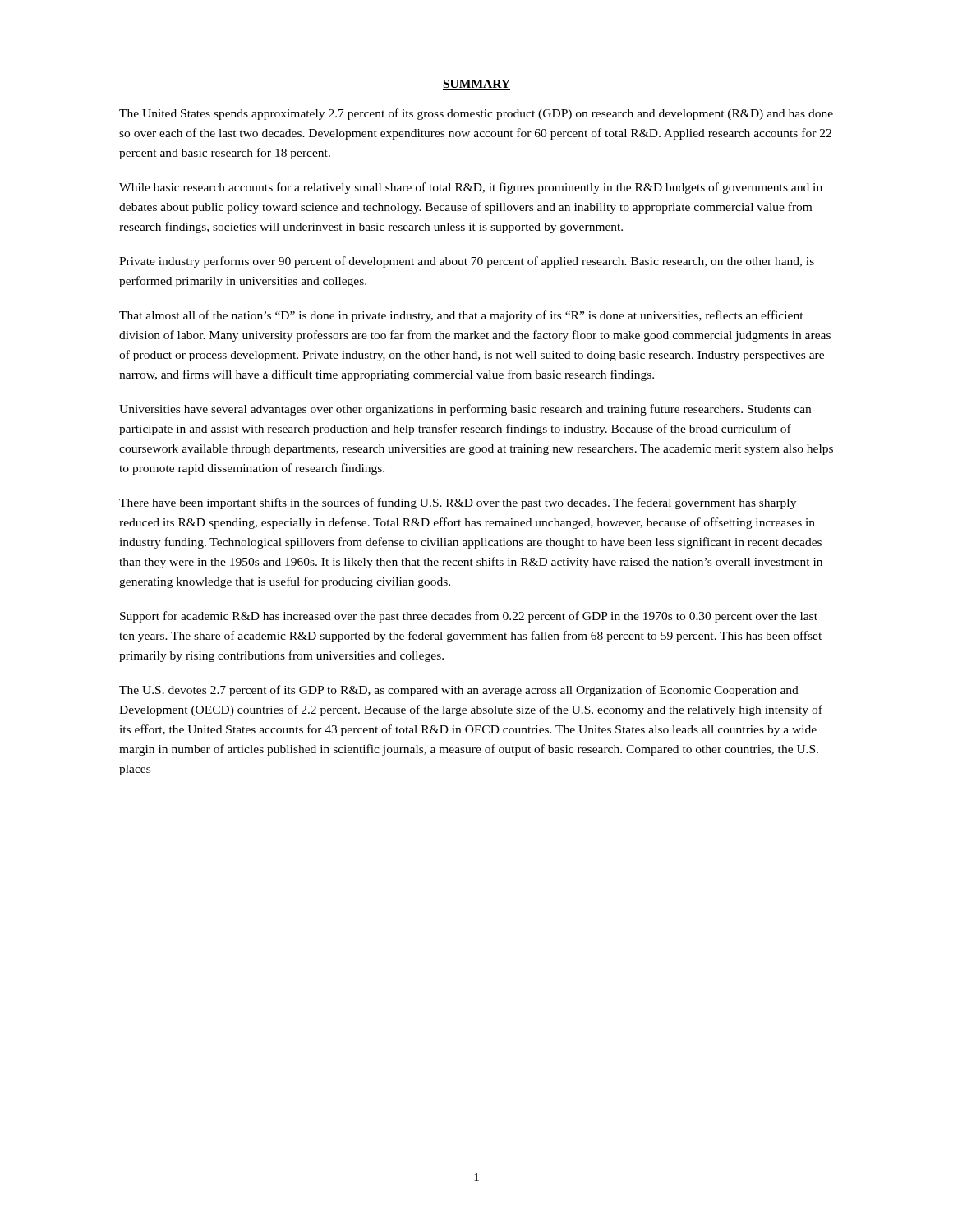Click on the passage starting "Private industry performs over 90 percent of"
The width and height of the screenshot is (953, 1232).
pos(467,271)
